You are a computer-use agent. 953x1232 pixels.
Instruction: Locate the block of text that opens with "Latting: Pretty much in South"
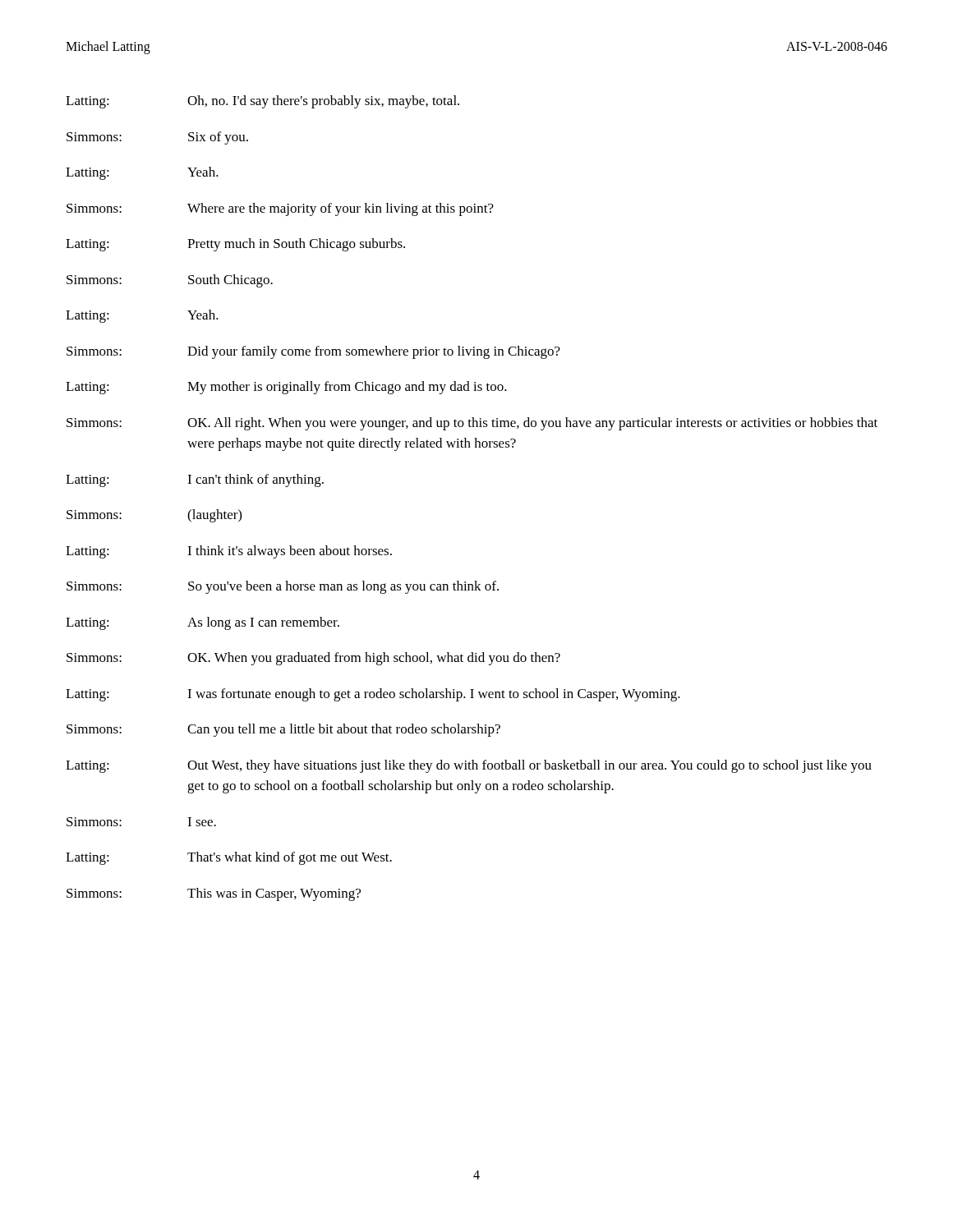(x=235, y=245)
